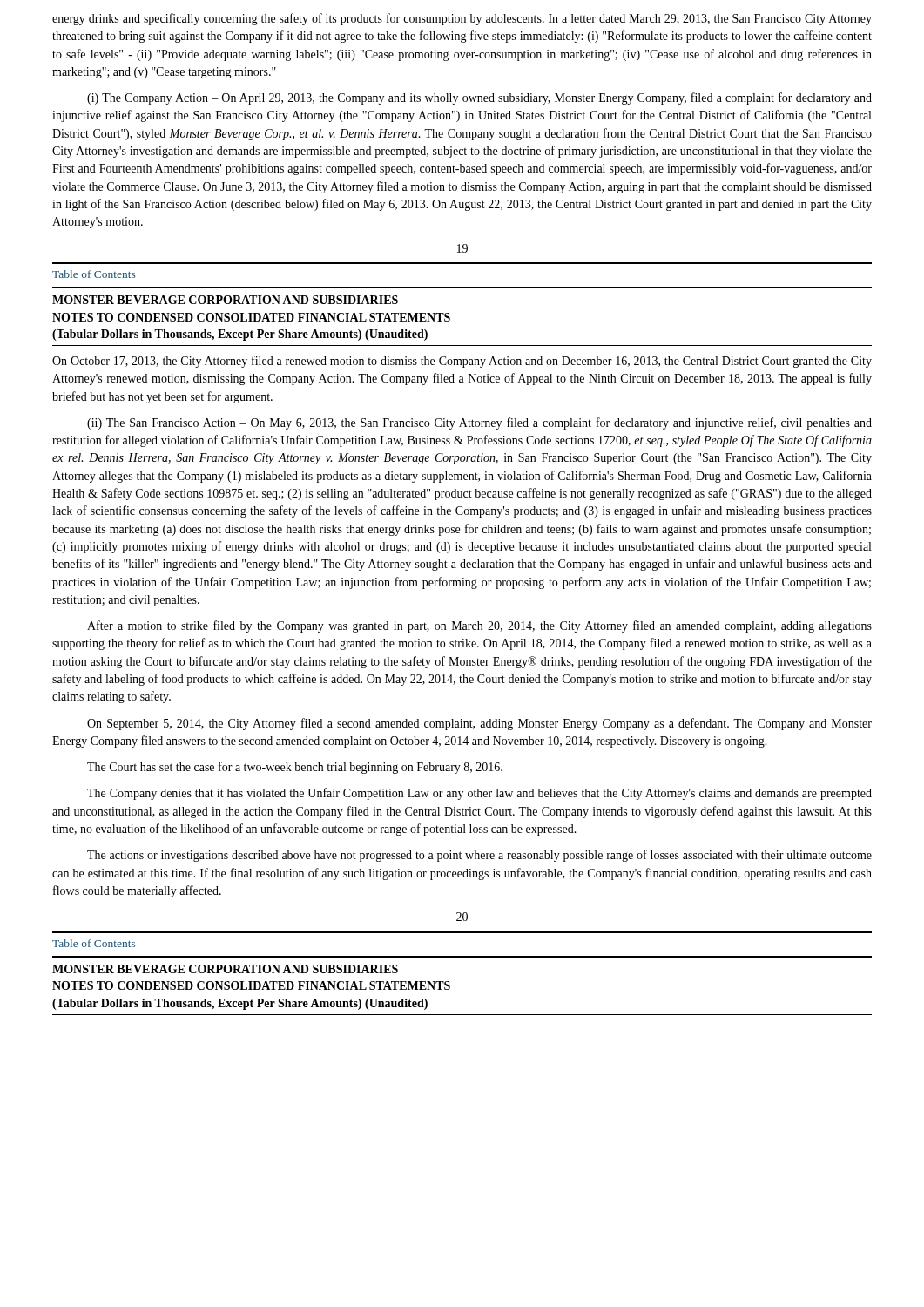
Task: Locate the text block that says "The actions or investigations described above have not"
Action: (462, 874)
